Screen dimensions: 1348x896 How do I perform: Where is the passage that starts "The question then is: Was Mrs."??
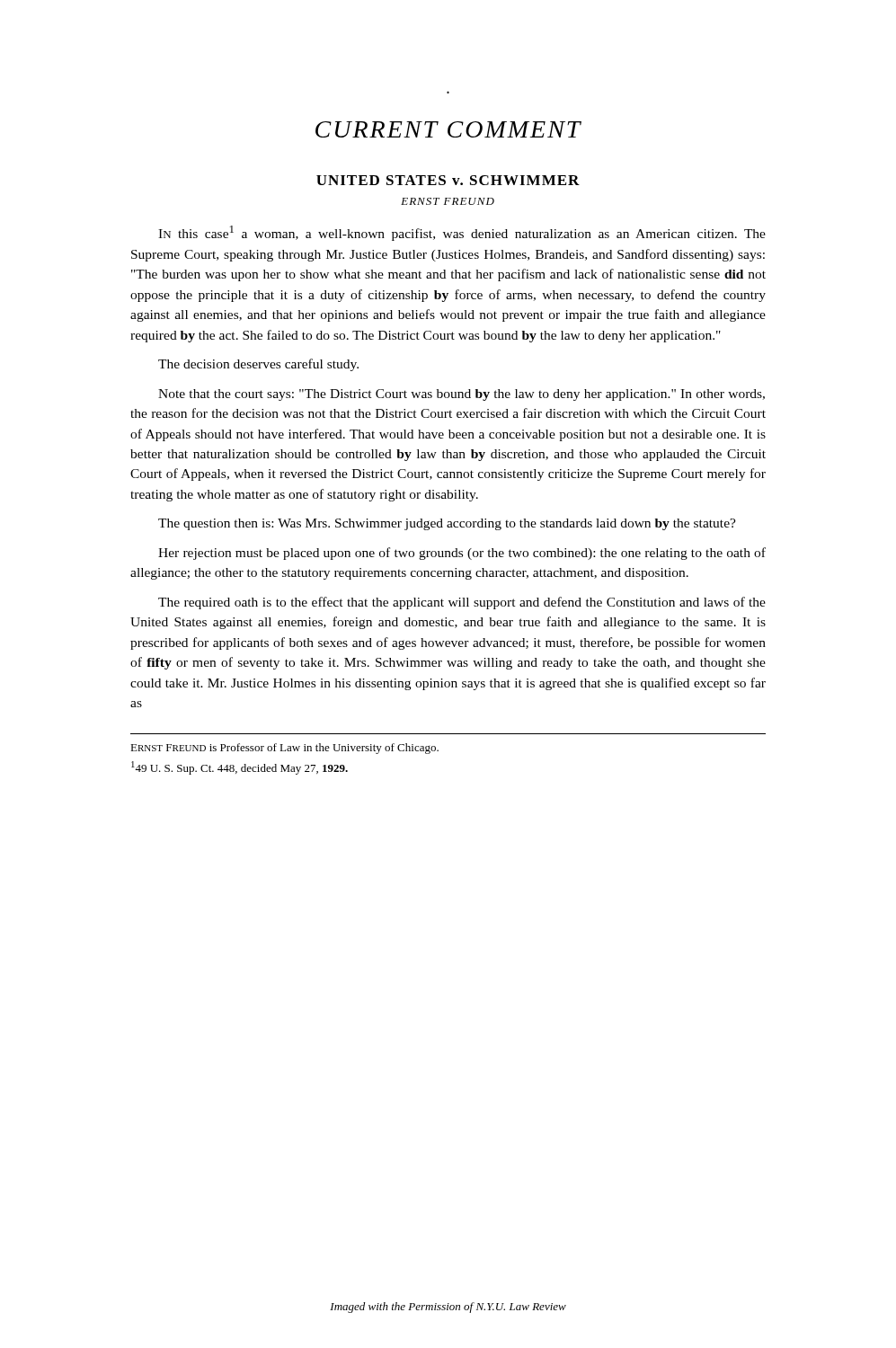(x=447, y=523)
